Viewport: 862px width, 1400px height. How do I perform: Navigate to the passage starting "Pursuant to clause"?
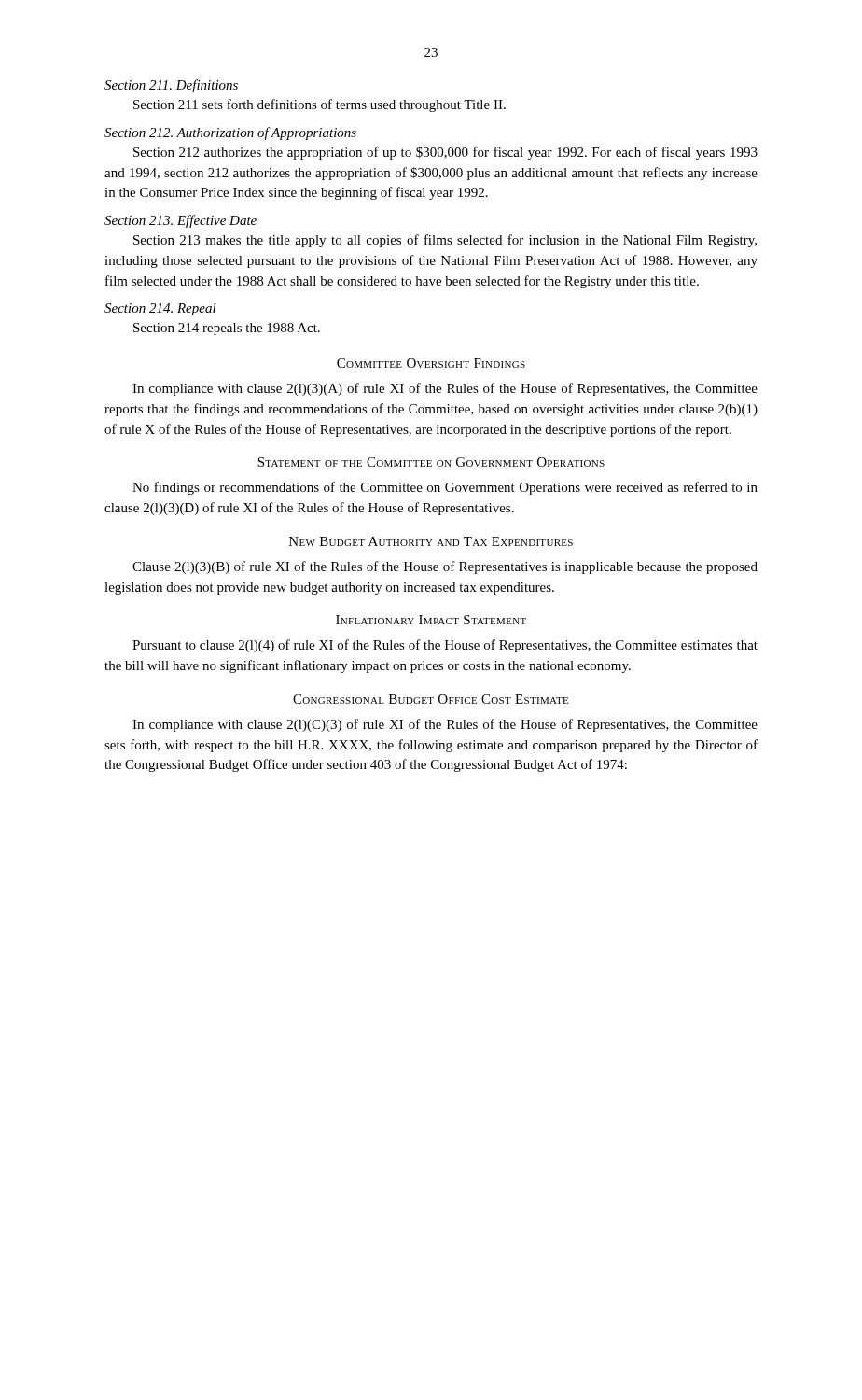(431, 655)
